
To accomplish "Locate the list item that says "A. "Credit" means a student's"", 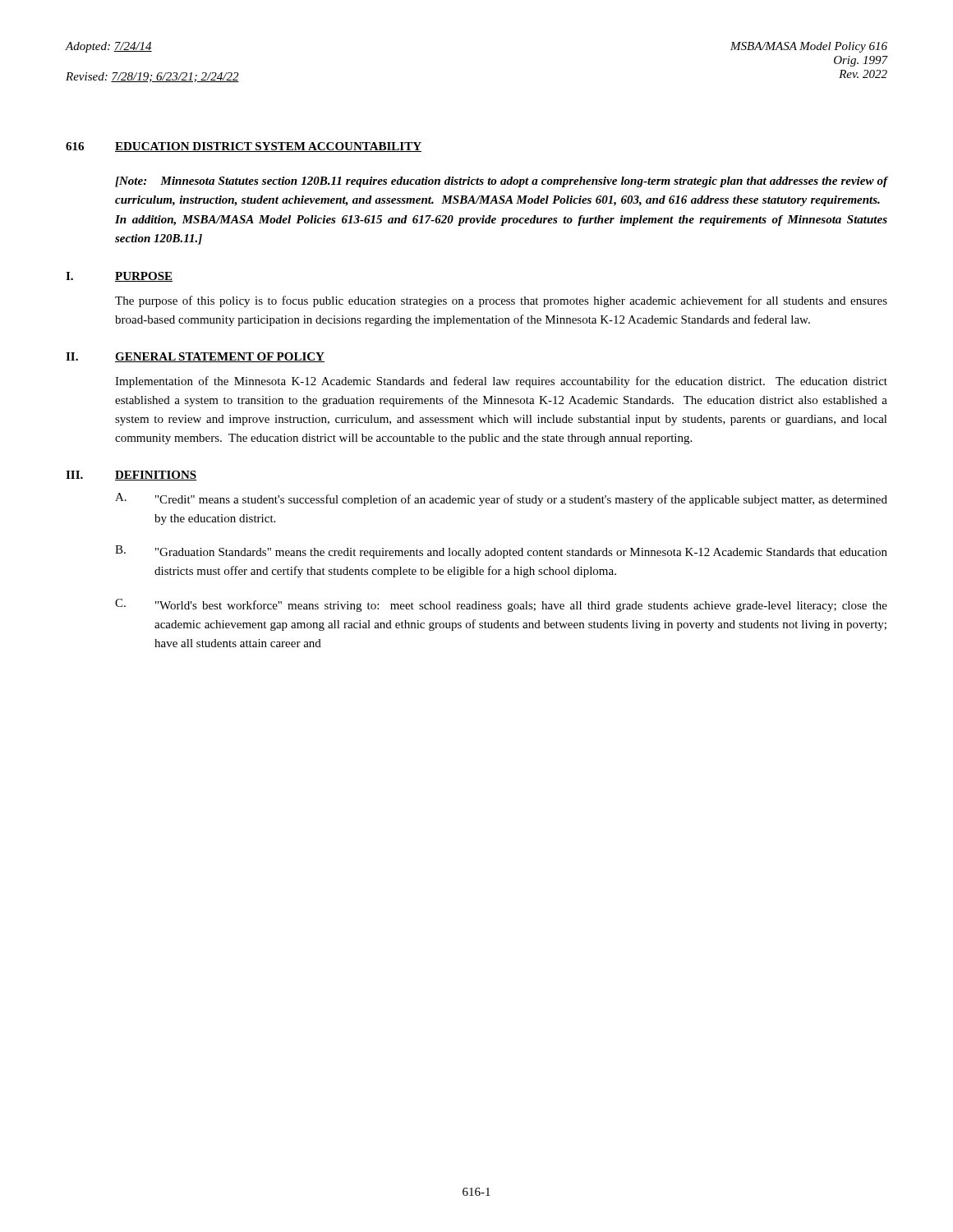I will pyautogui.click(x=501, y=509).
